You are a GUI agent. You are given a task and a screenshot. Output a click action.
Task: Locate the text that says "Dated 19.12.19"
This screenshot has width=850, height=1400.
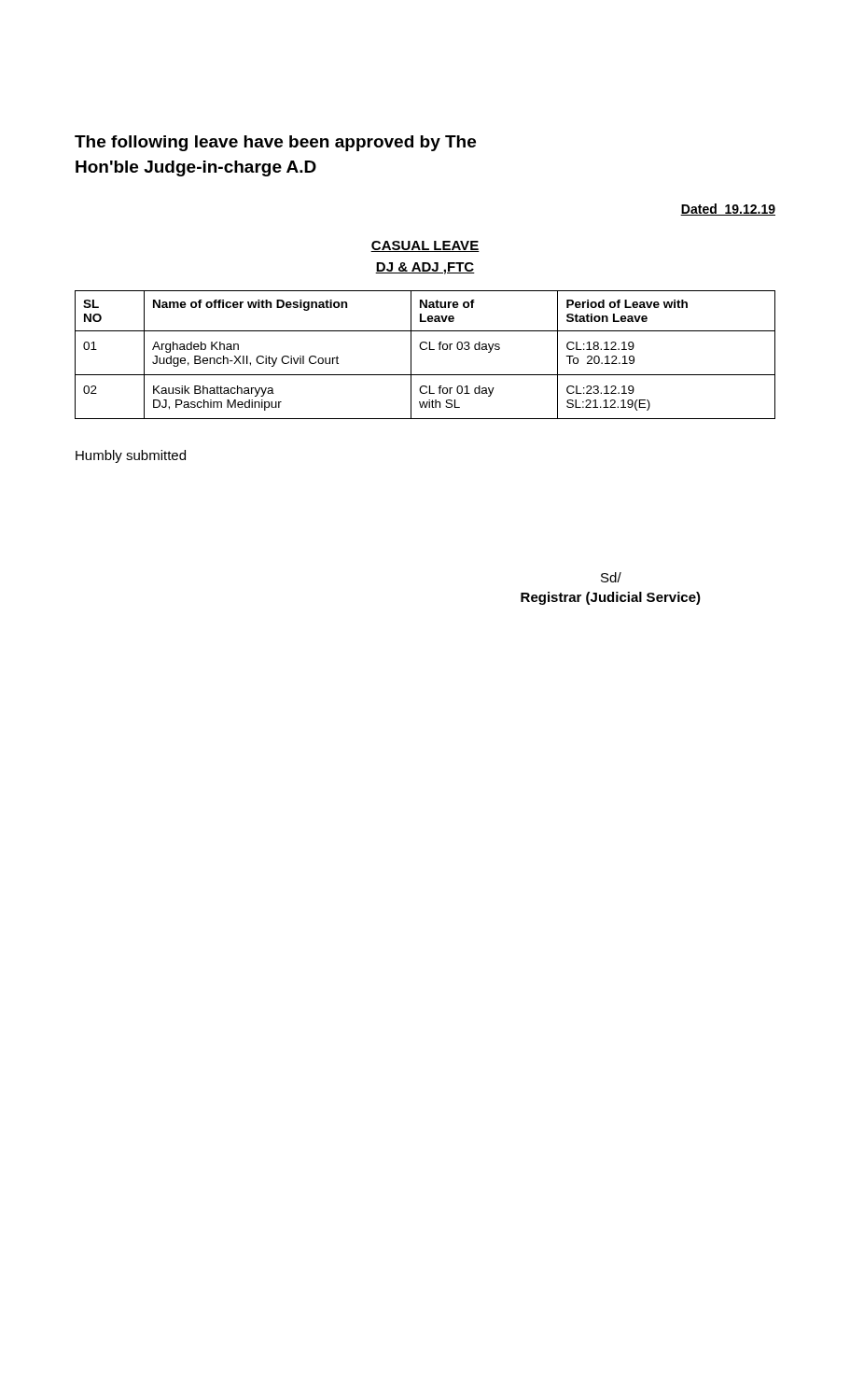coord(728,209)
